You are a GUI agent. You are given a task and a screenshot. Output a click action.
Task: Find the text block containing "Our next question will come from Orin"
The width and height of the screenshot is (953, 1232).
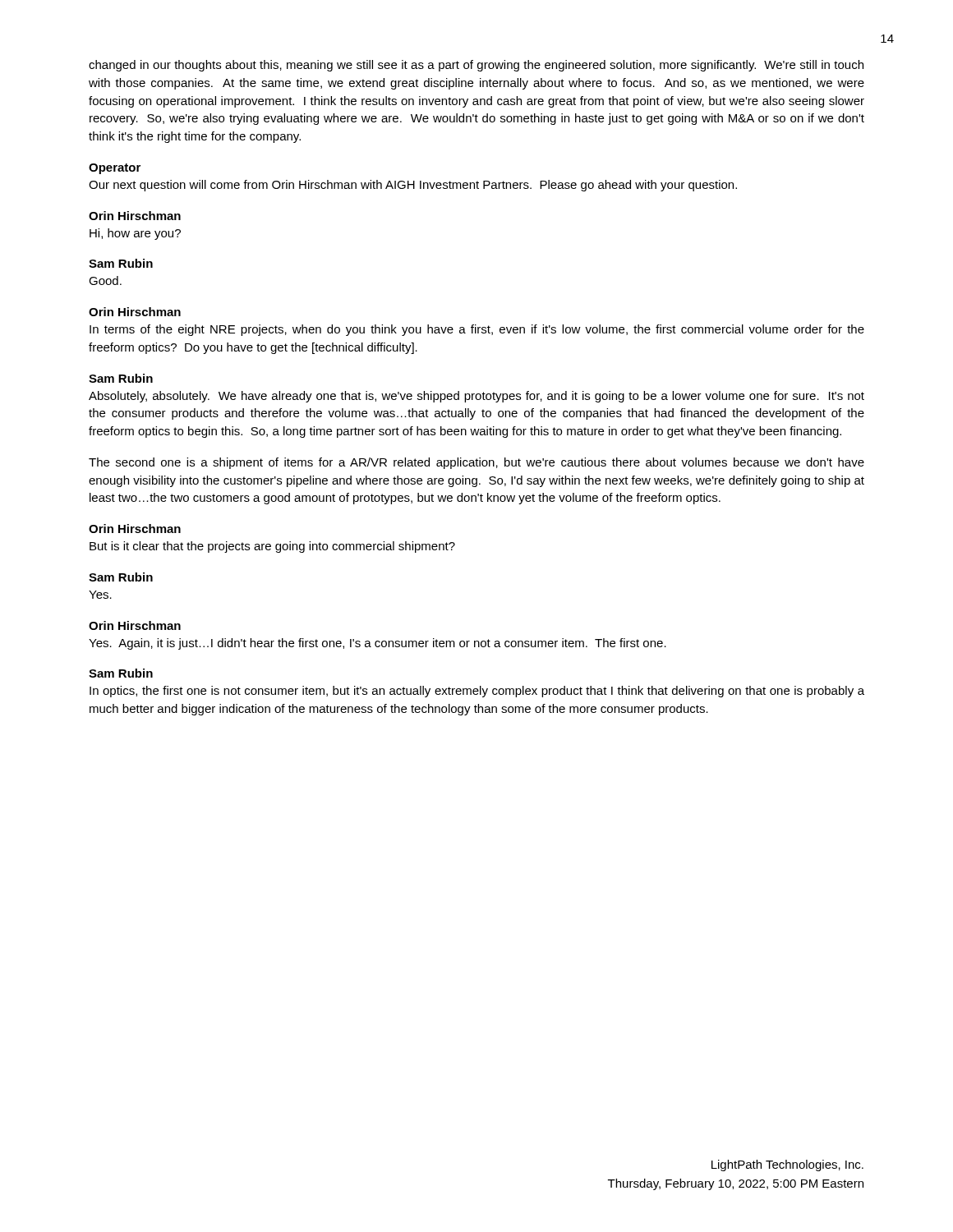413,184
